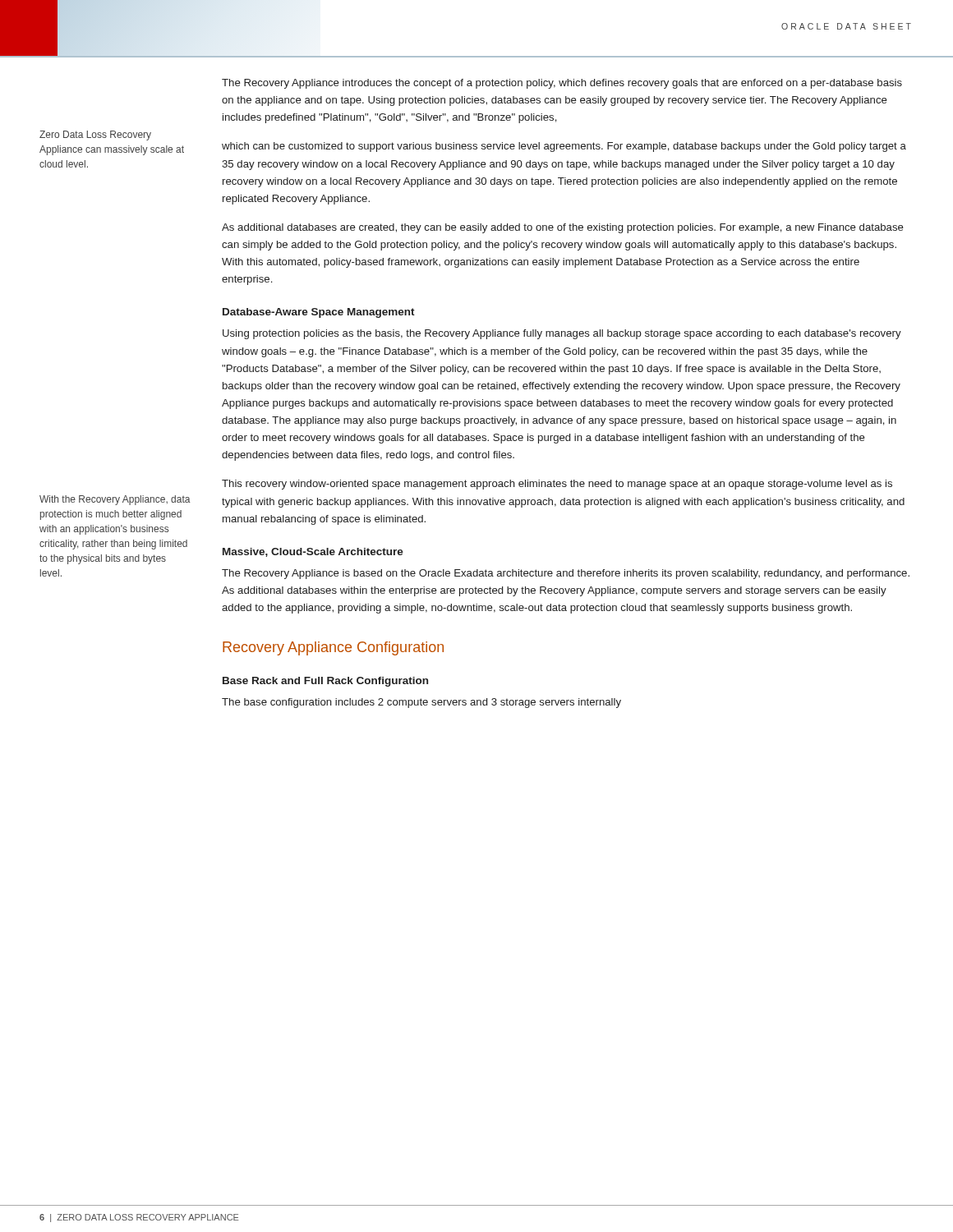The width and height of the screenshot is (953, 1232).
Task: Point to the element starting "As additional databases"
Action: [x=563, y=253]
